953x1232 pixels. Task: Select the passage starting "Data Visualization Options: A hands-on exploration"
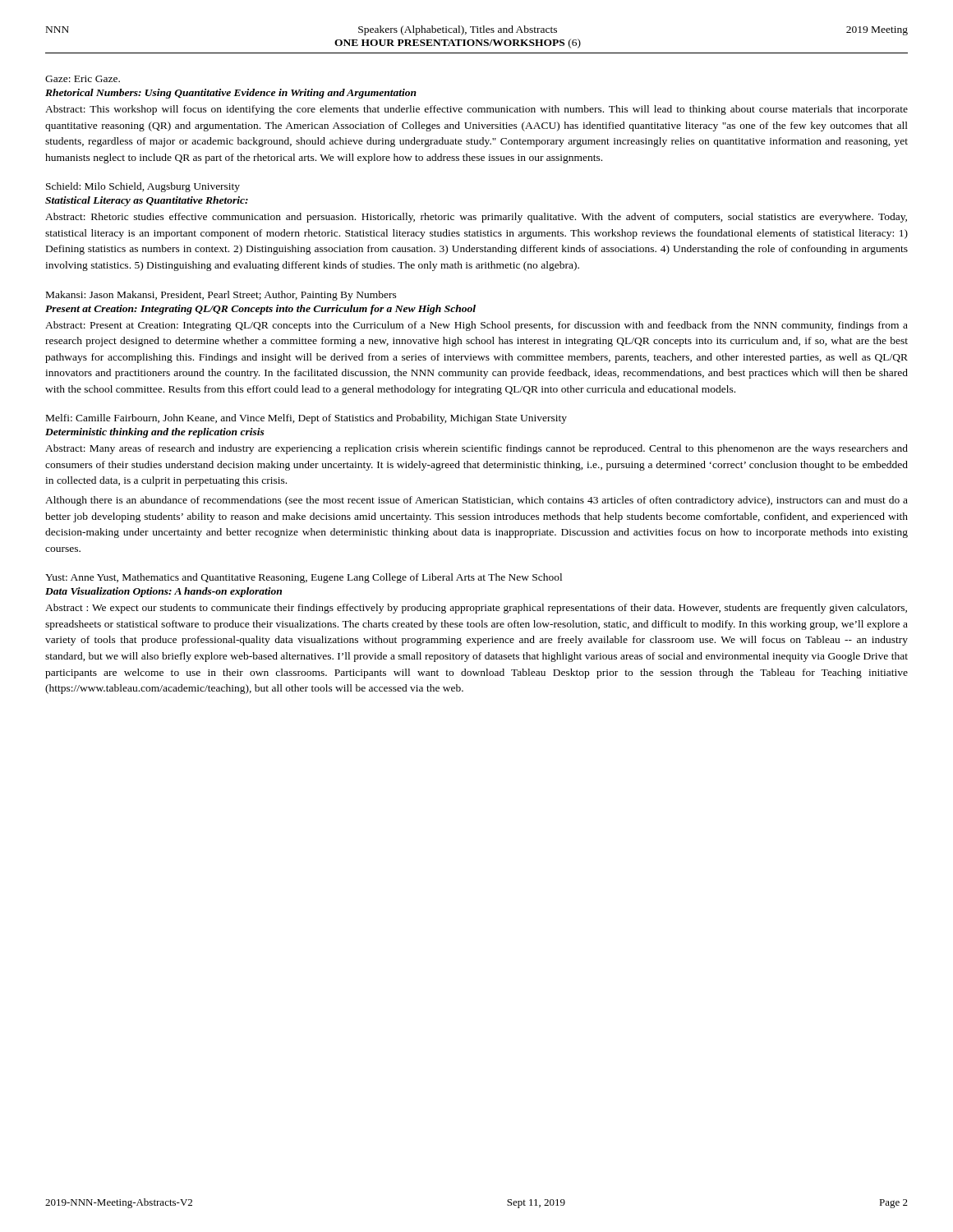click(164, 591)
